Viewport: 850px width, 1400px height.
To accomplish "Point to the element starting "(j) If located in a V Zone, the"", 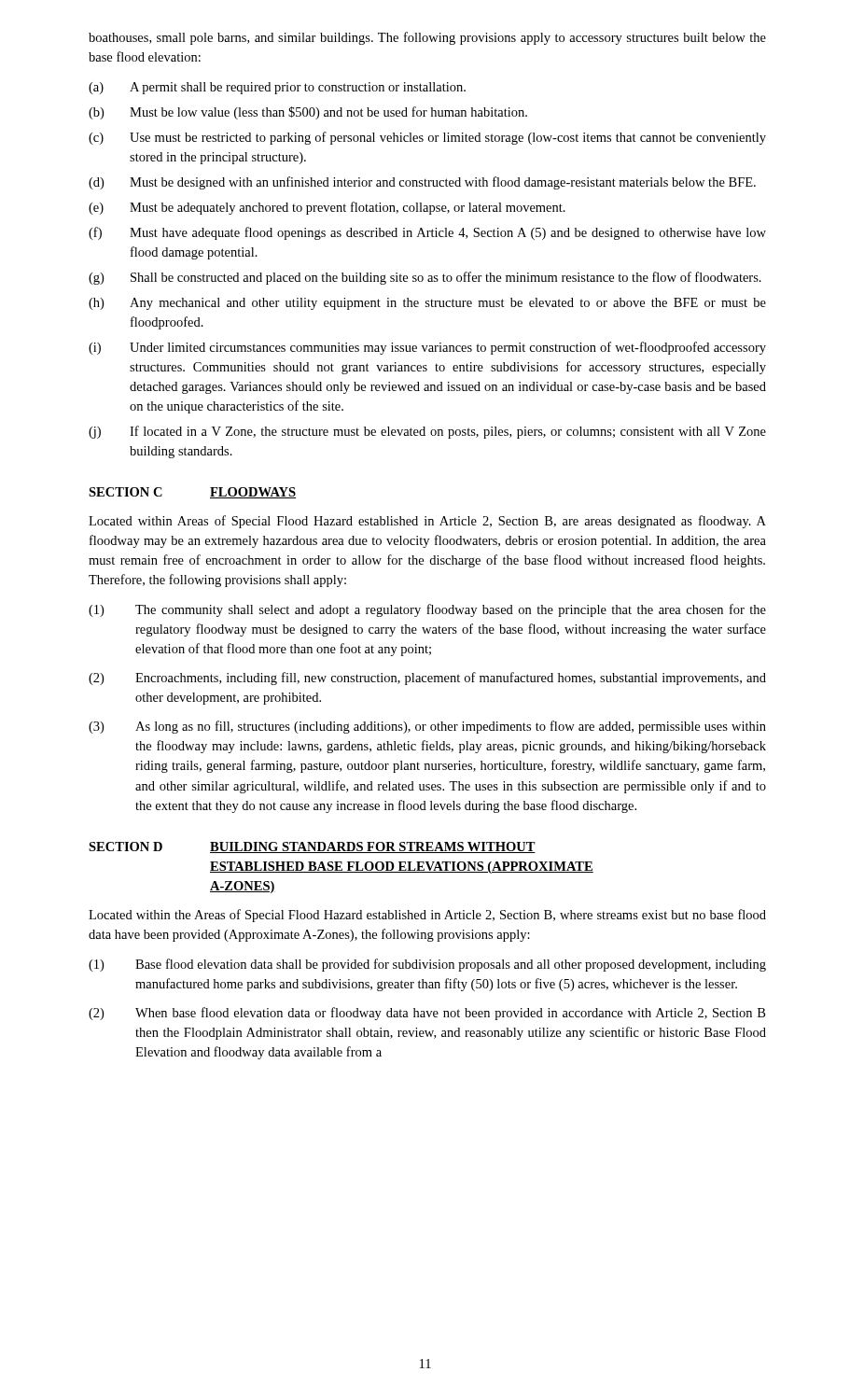I will coord(427,442).
